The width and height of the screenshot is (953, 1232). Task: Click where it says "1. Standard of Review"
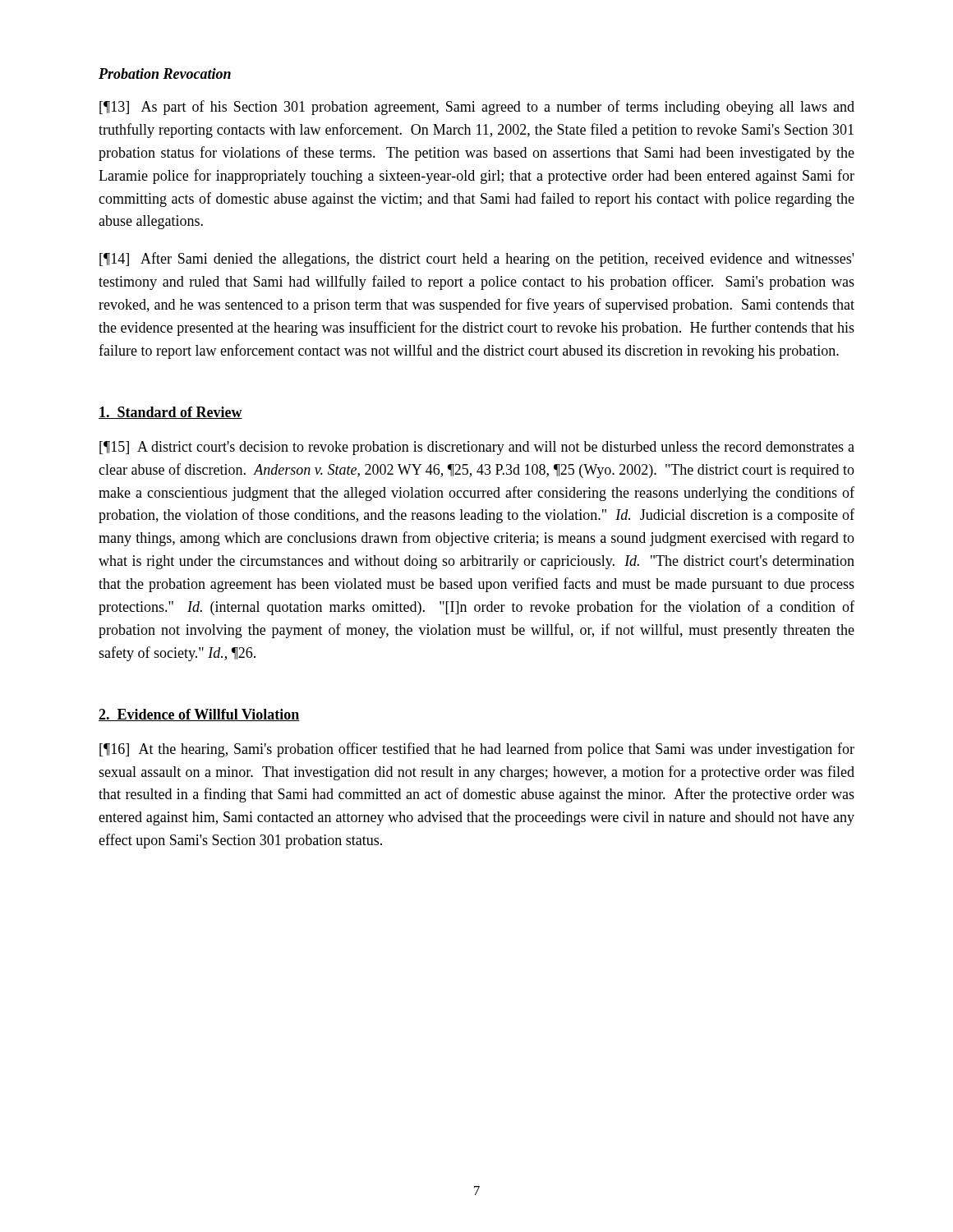pyautogui.click(x=170, y=412)
